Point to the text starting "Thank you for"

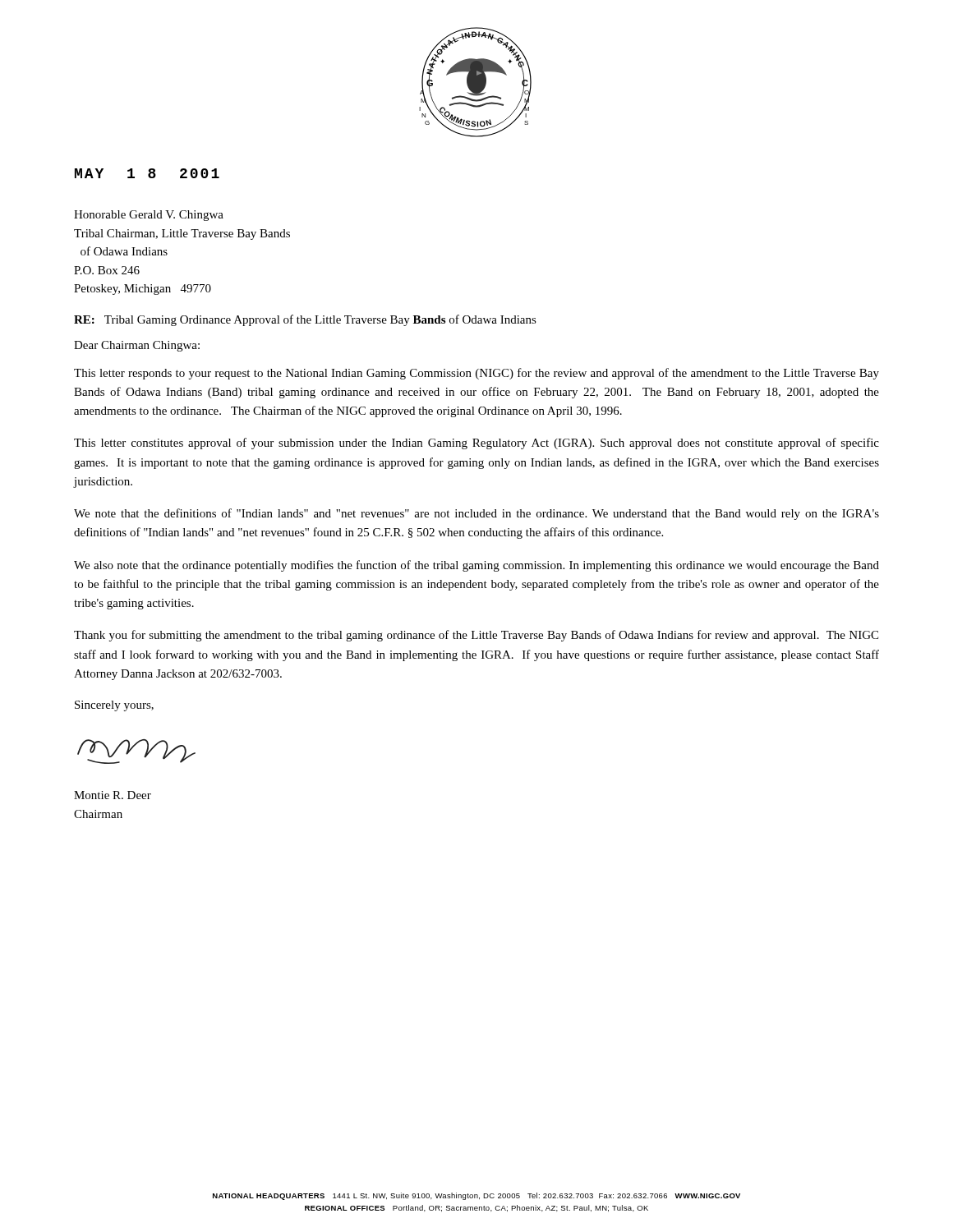pyautogui.click(x=476, y=654)
